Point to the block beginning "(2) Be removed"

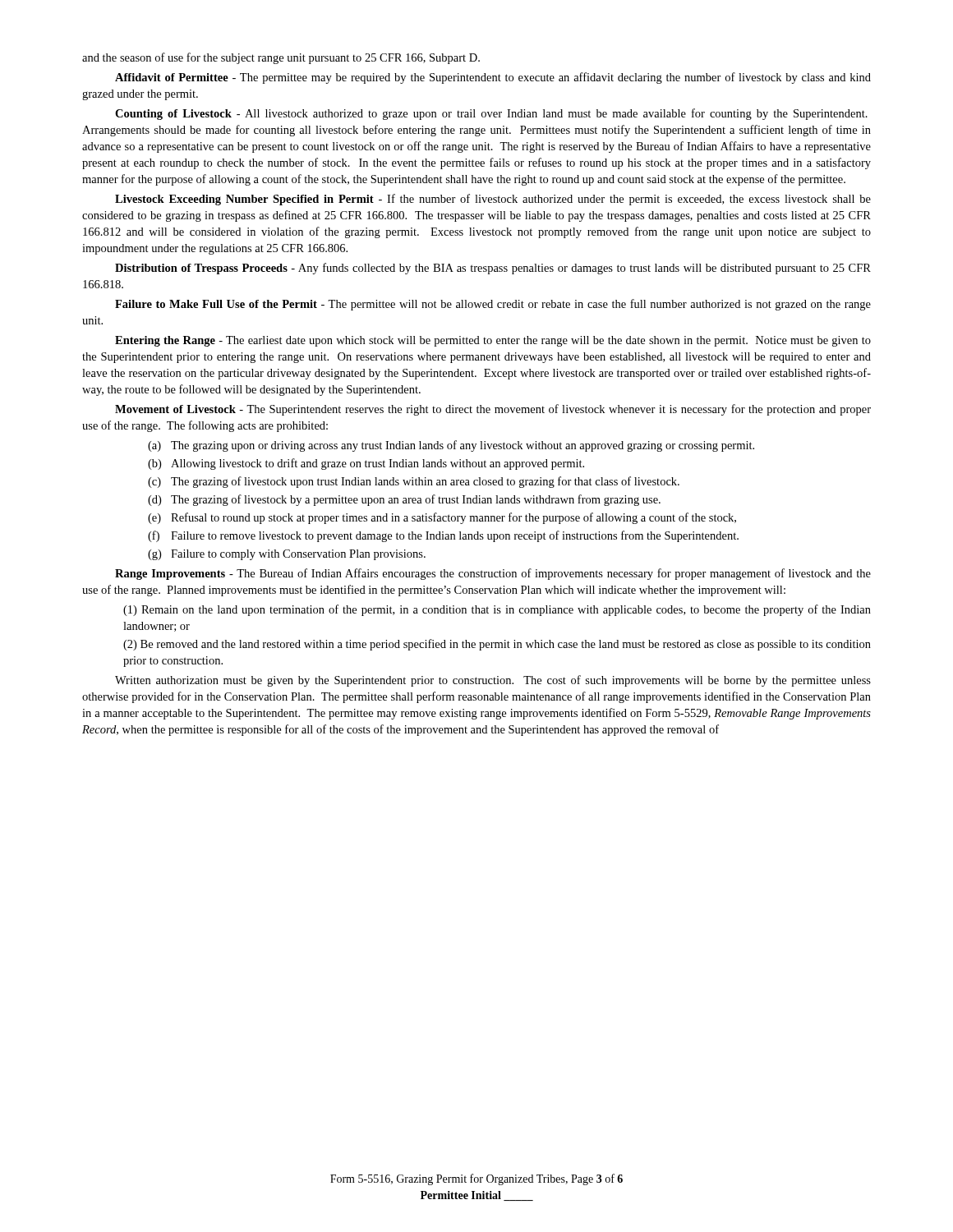pos(497,652)
